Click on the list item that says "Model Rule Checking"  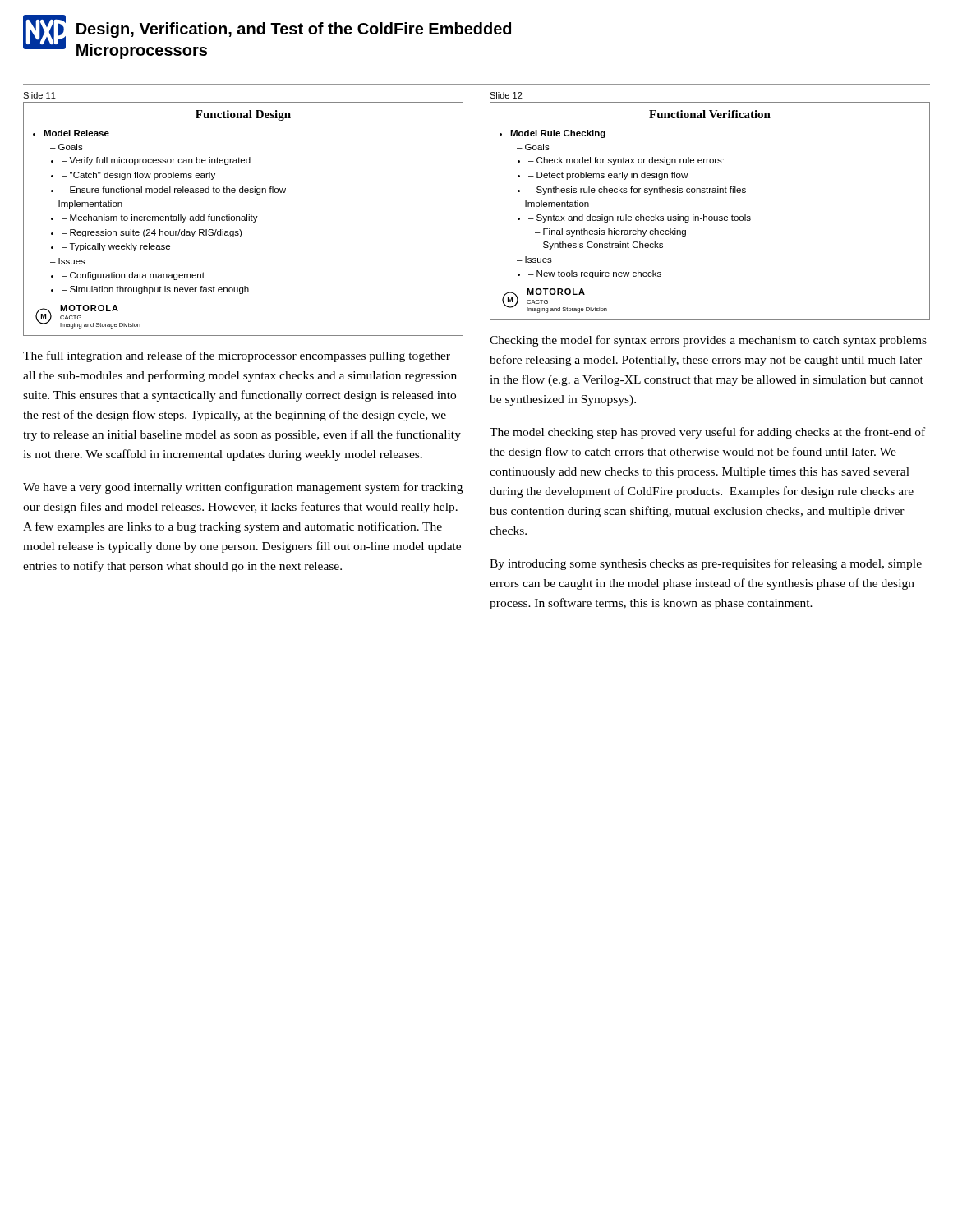click(x=716, y=204)
